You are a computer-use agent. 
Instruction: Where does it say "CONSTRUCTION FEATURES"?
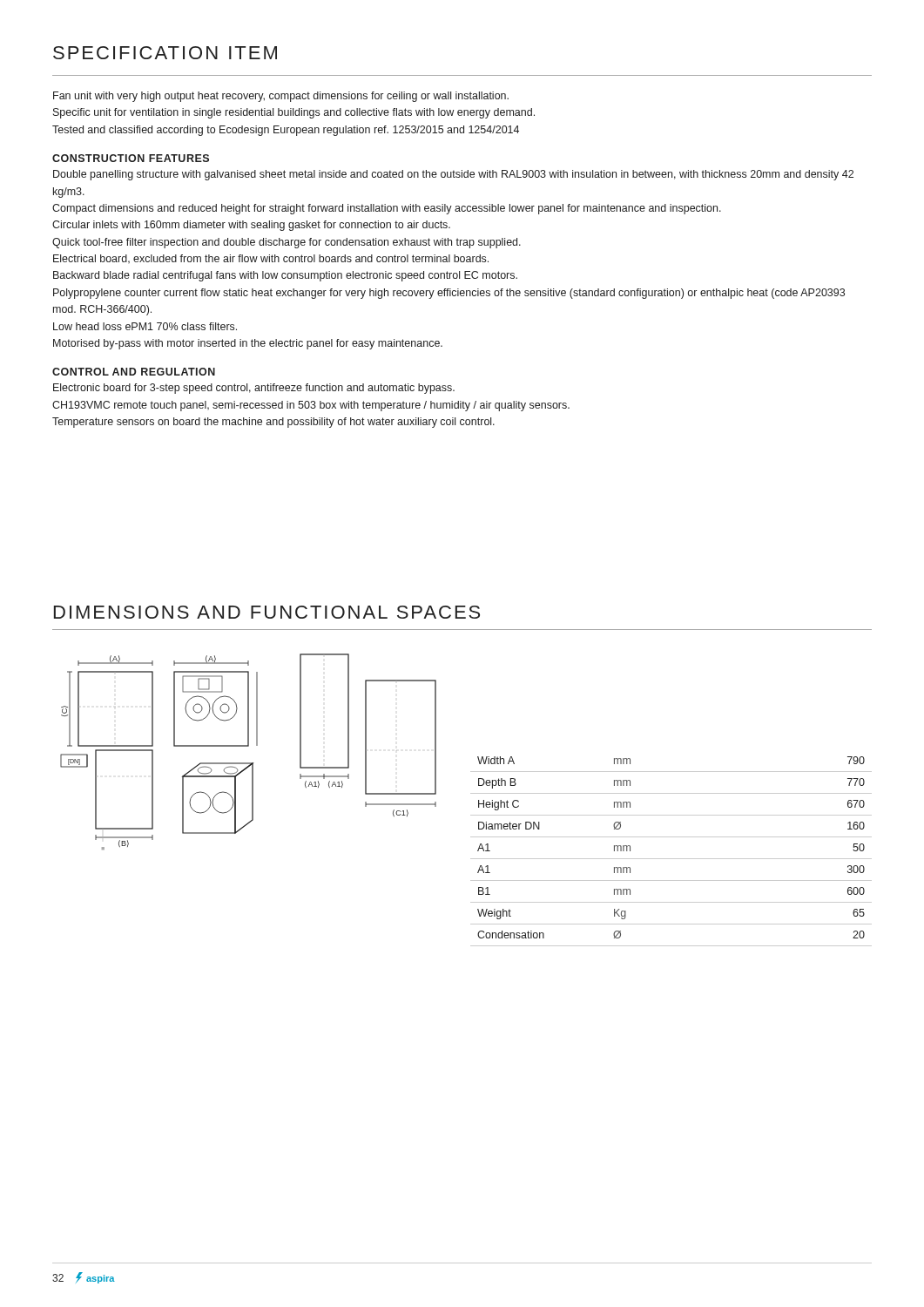[131, 159]
